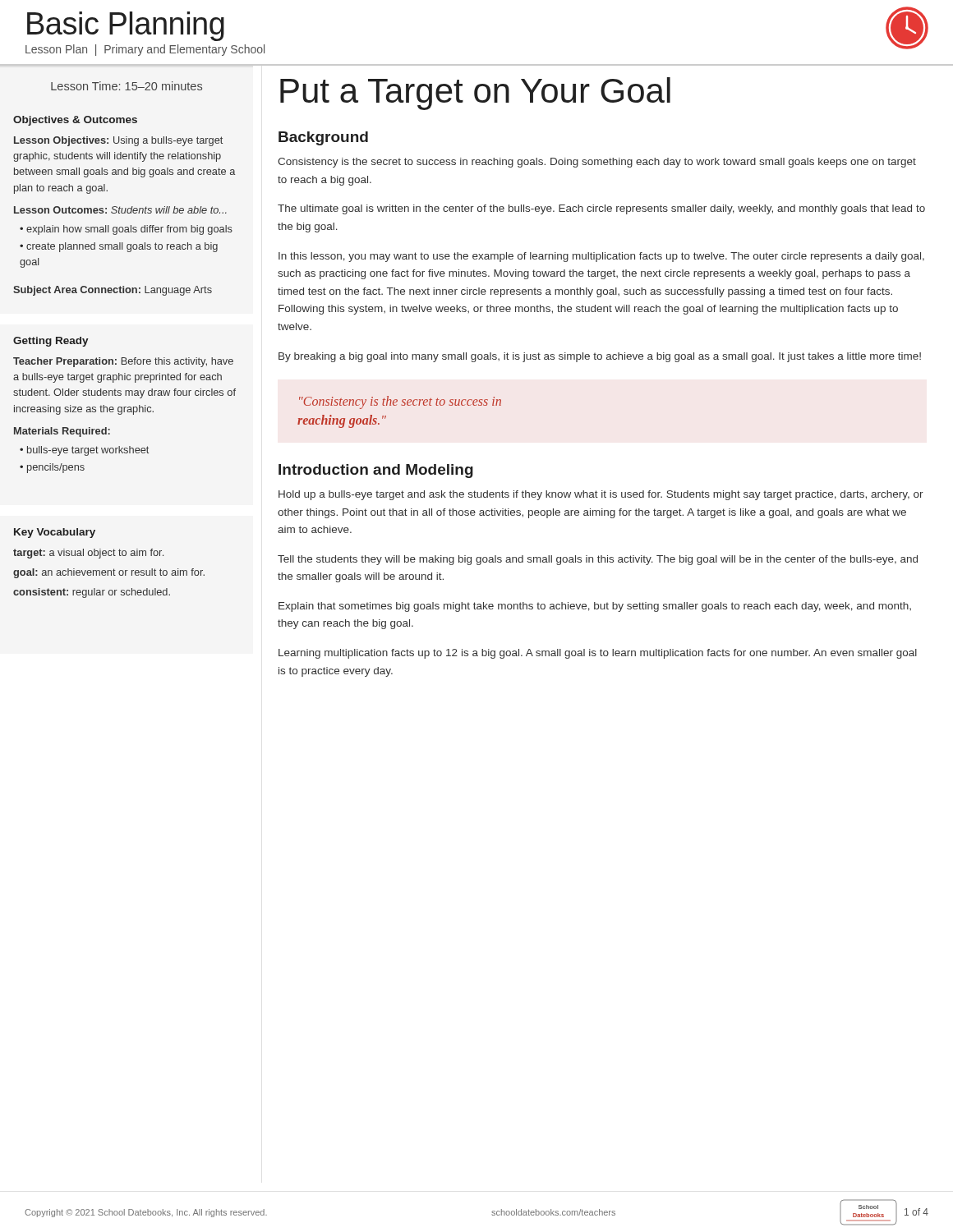953x1232 pixels.
Task: Find the text block containing "In this lesson, you may want to"
Action: pyautogui.click(x=601, y=291)
